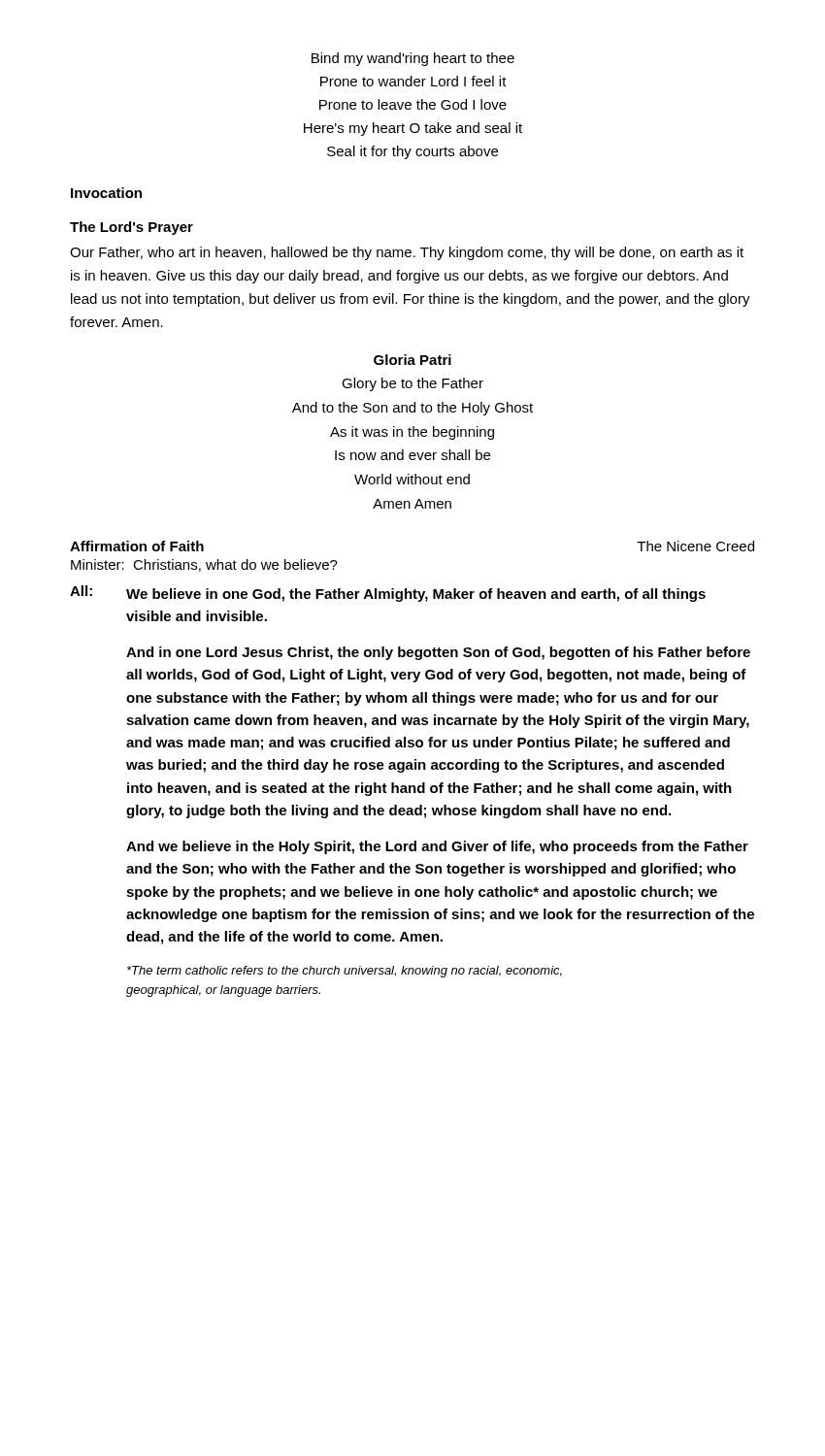This screenshot has width=825, height=1456.
Task: Select the element starting "Our Father, who art in heaven,"
Action: click(410, 287)
